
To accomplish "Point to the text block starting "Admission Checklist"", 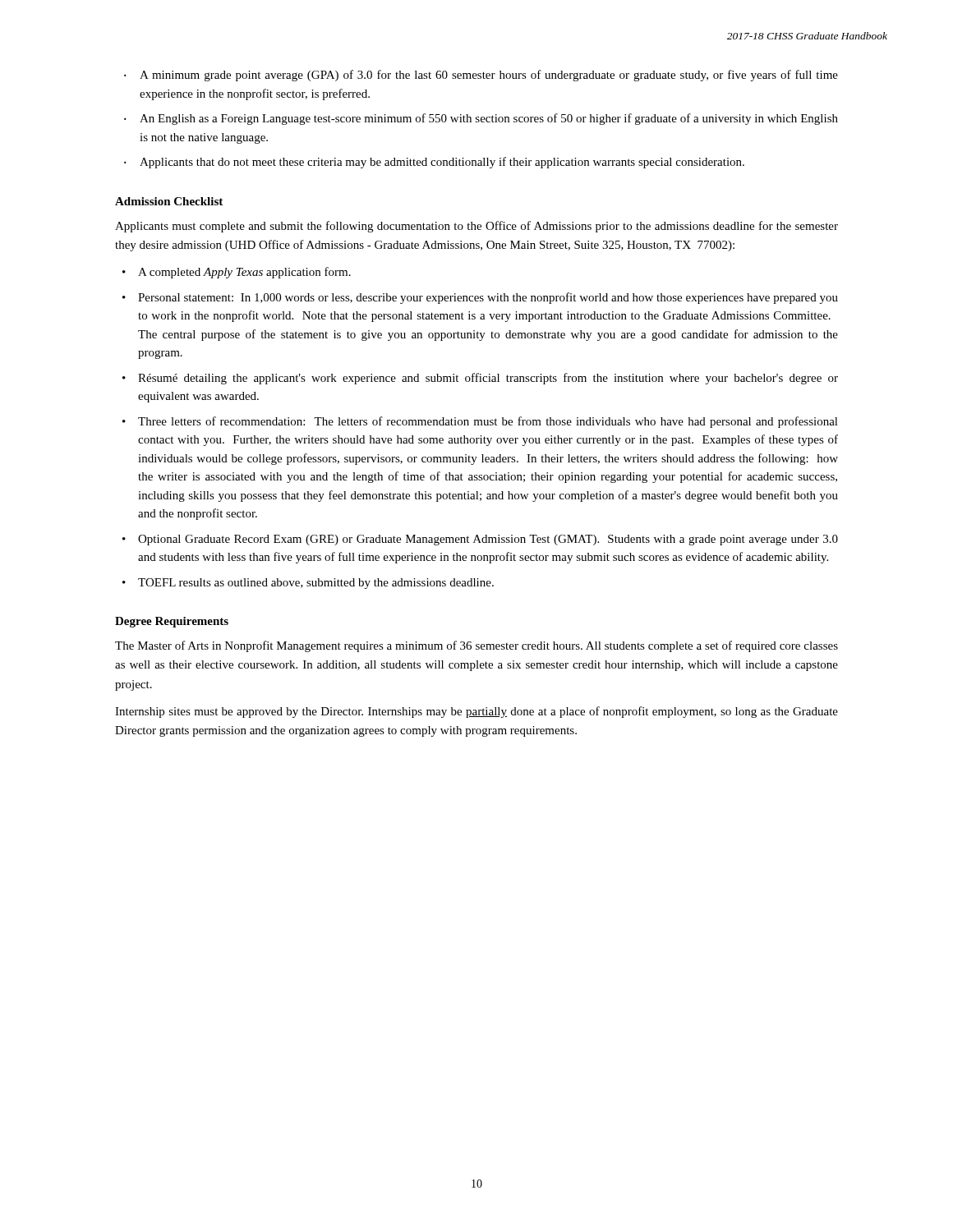I will coord(169,201).
